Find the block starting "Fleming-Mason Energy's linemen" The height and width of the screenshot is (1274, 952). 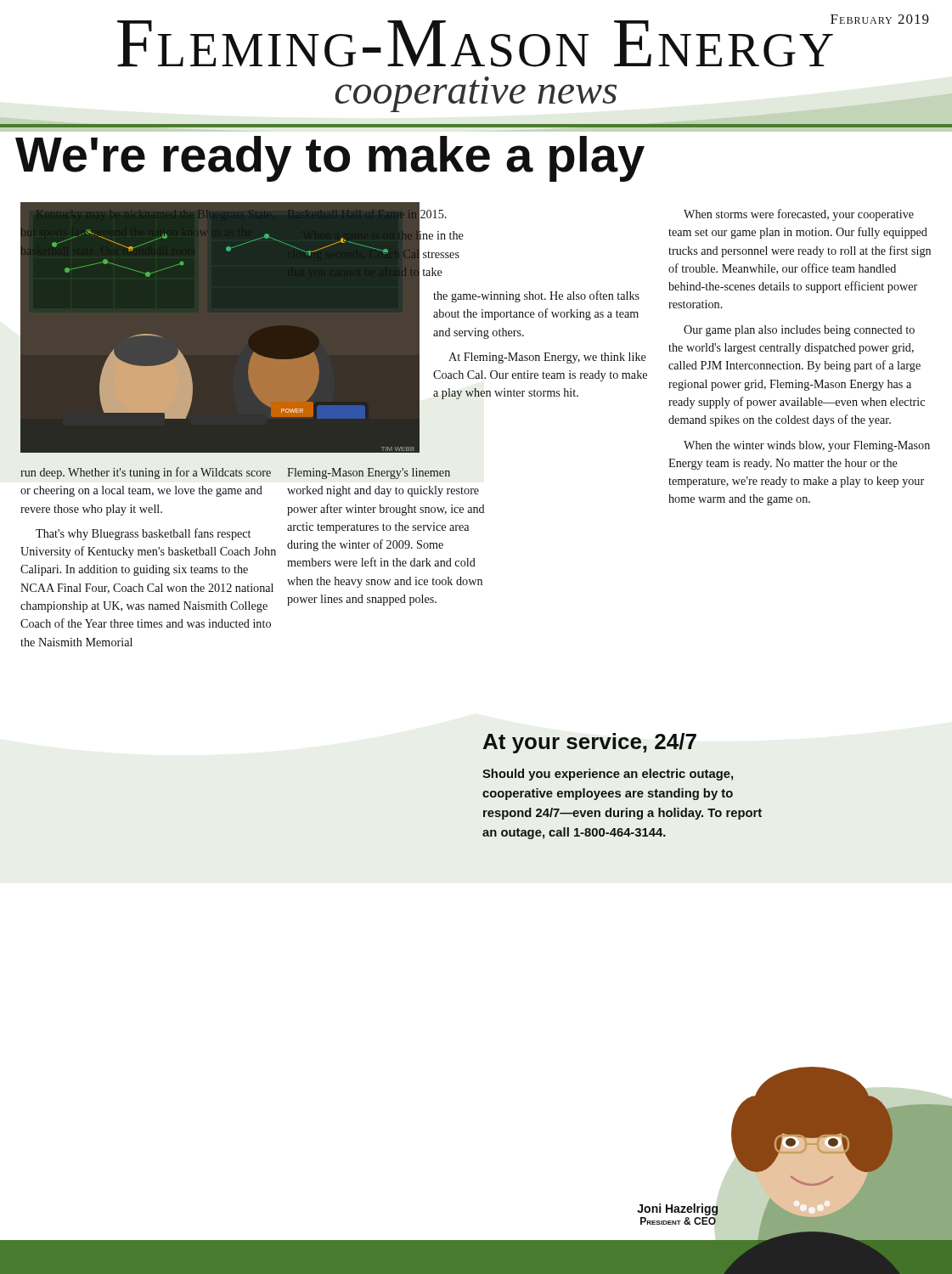387,536
